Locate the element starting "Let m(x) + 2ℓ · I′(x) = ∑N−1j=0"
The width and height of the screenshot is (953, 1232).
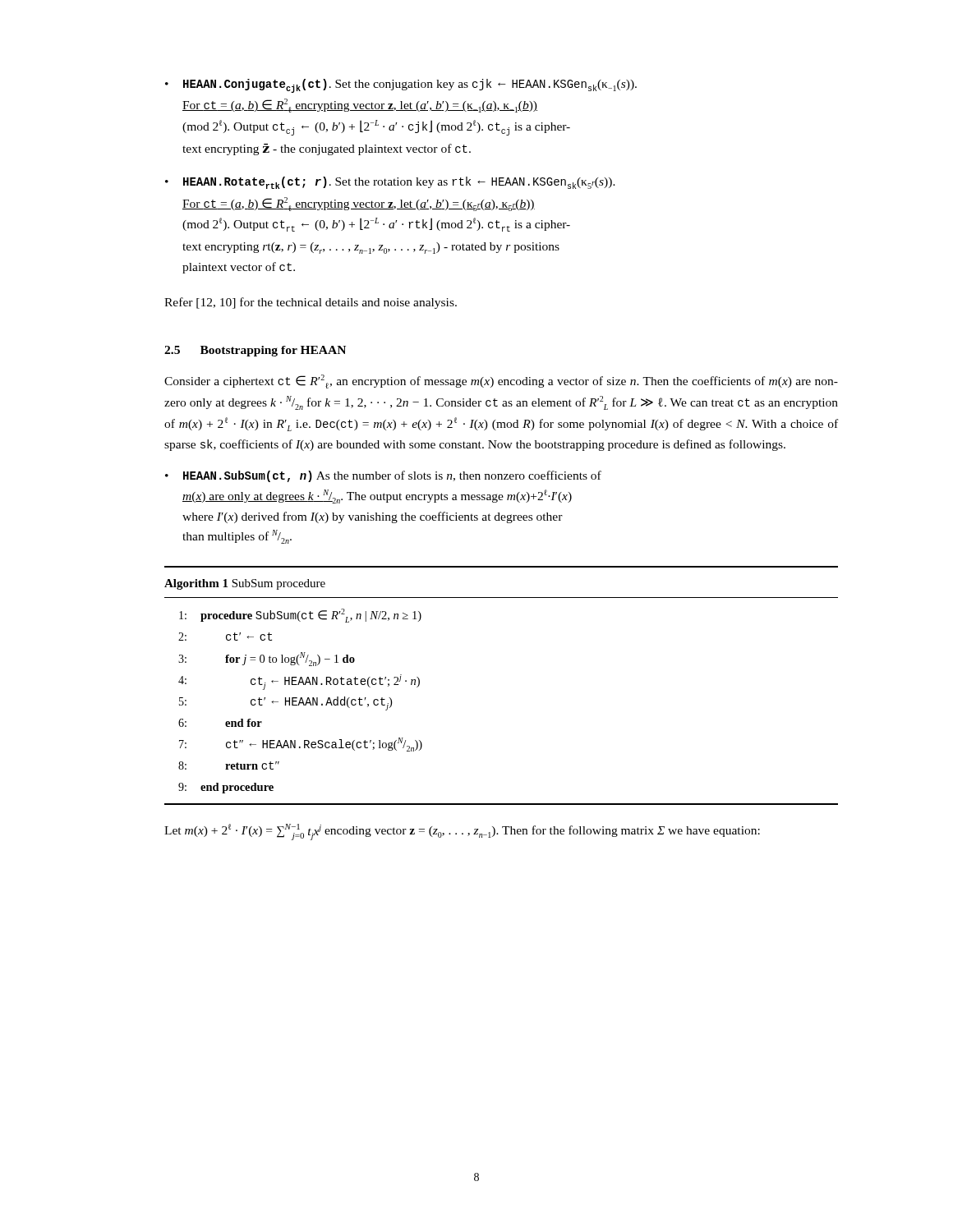coord(501,831)
